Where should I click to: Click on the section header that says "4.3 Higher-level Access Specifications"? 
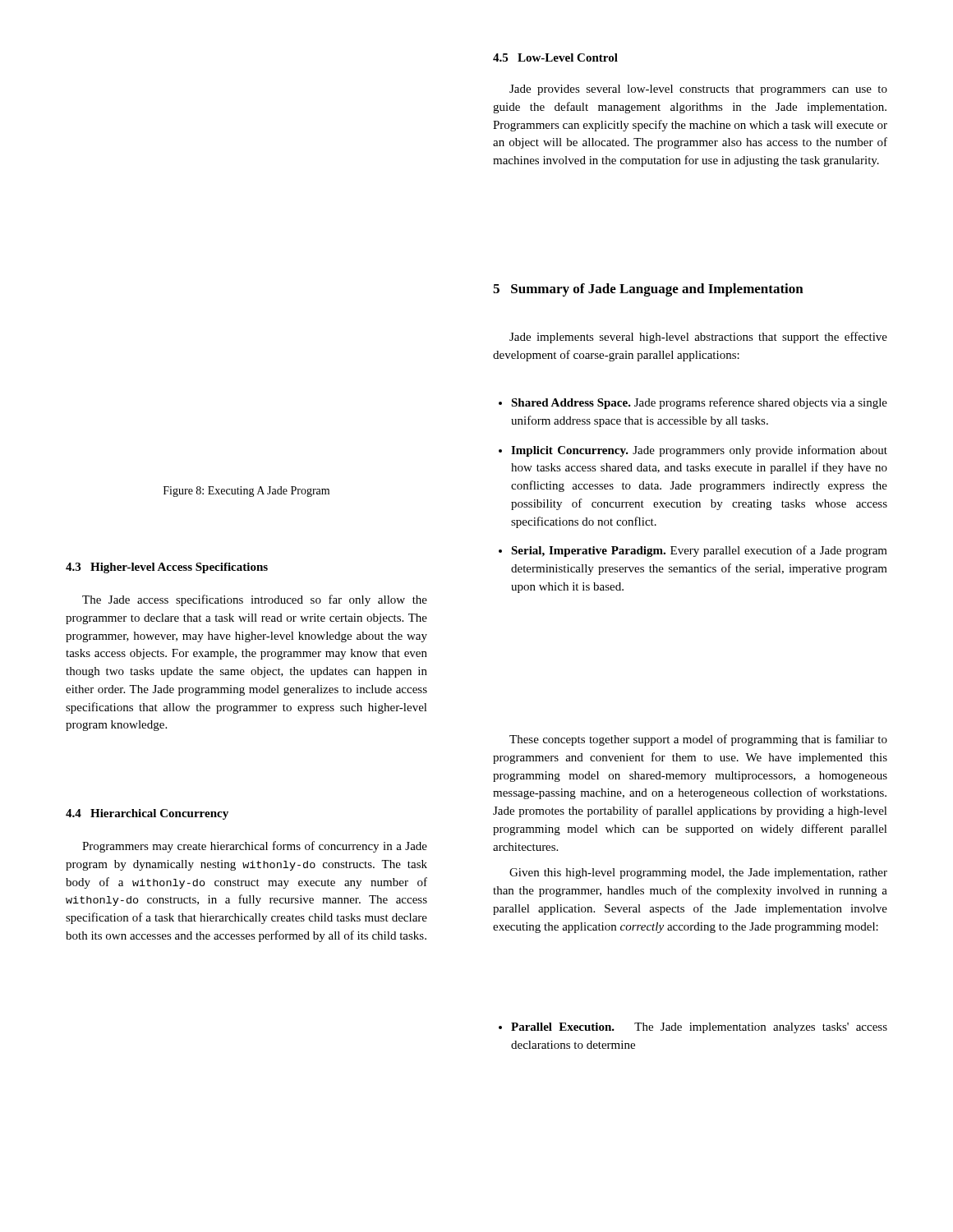coord(246,567)
